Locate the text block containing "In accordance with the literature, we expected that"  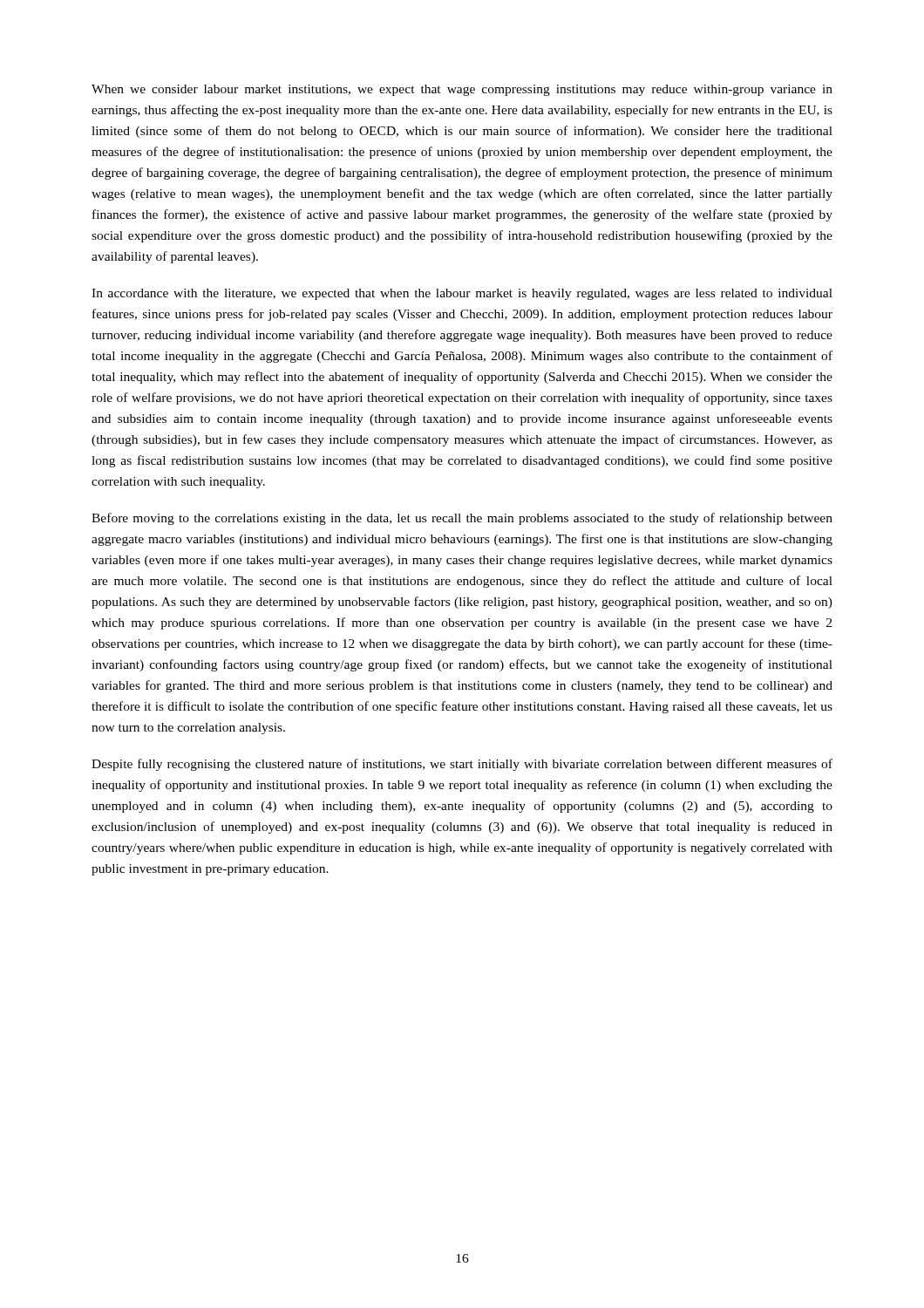pyautogui.click(x=462, y=387)
